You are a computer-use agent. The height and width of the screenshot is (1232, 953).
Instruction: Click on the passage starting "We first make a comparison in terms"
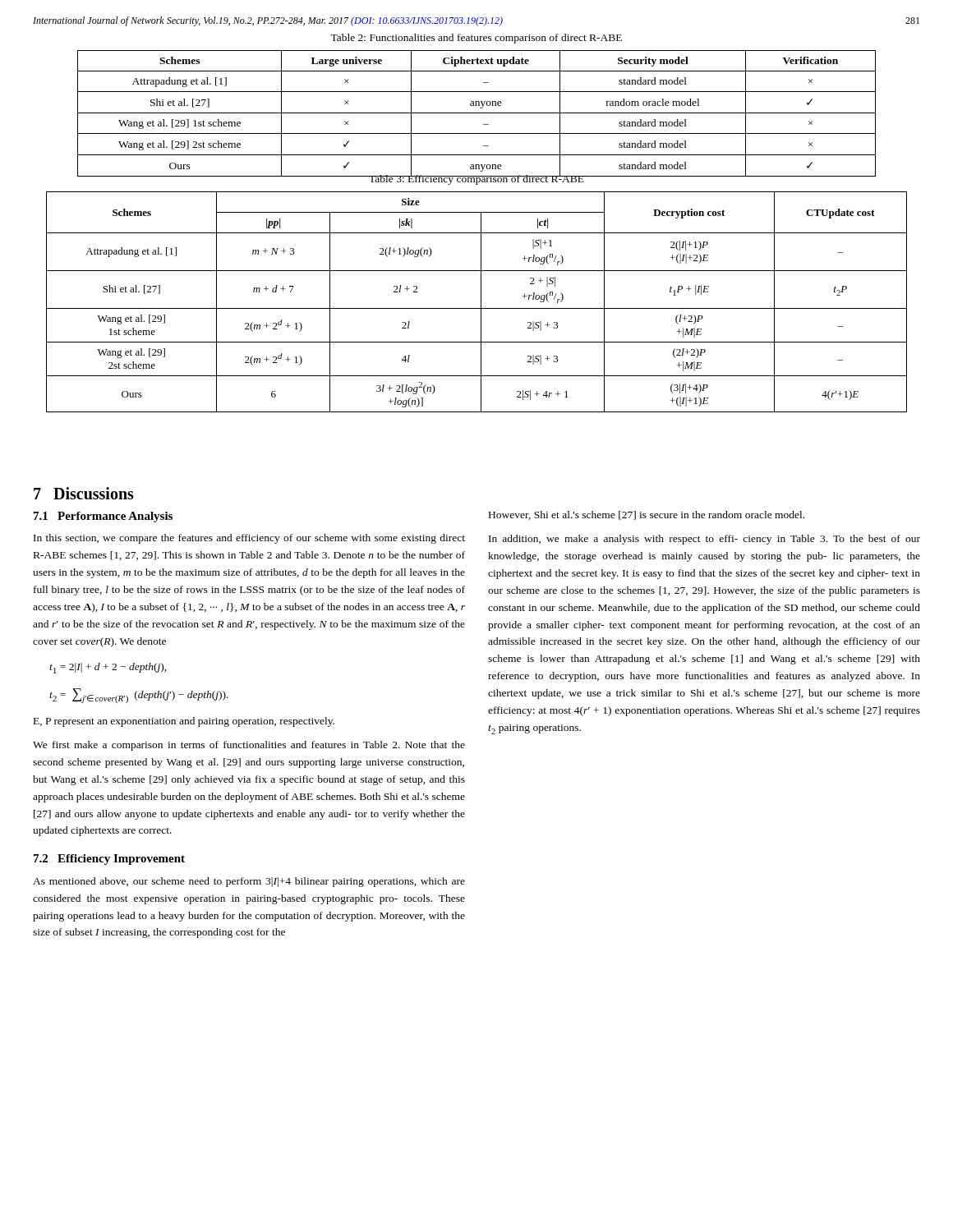tap(249, 787)
